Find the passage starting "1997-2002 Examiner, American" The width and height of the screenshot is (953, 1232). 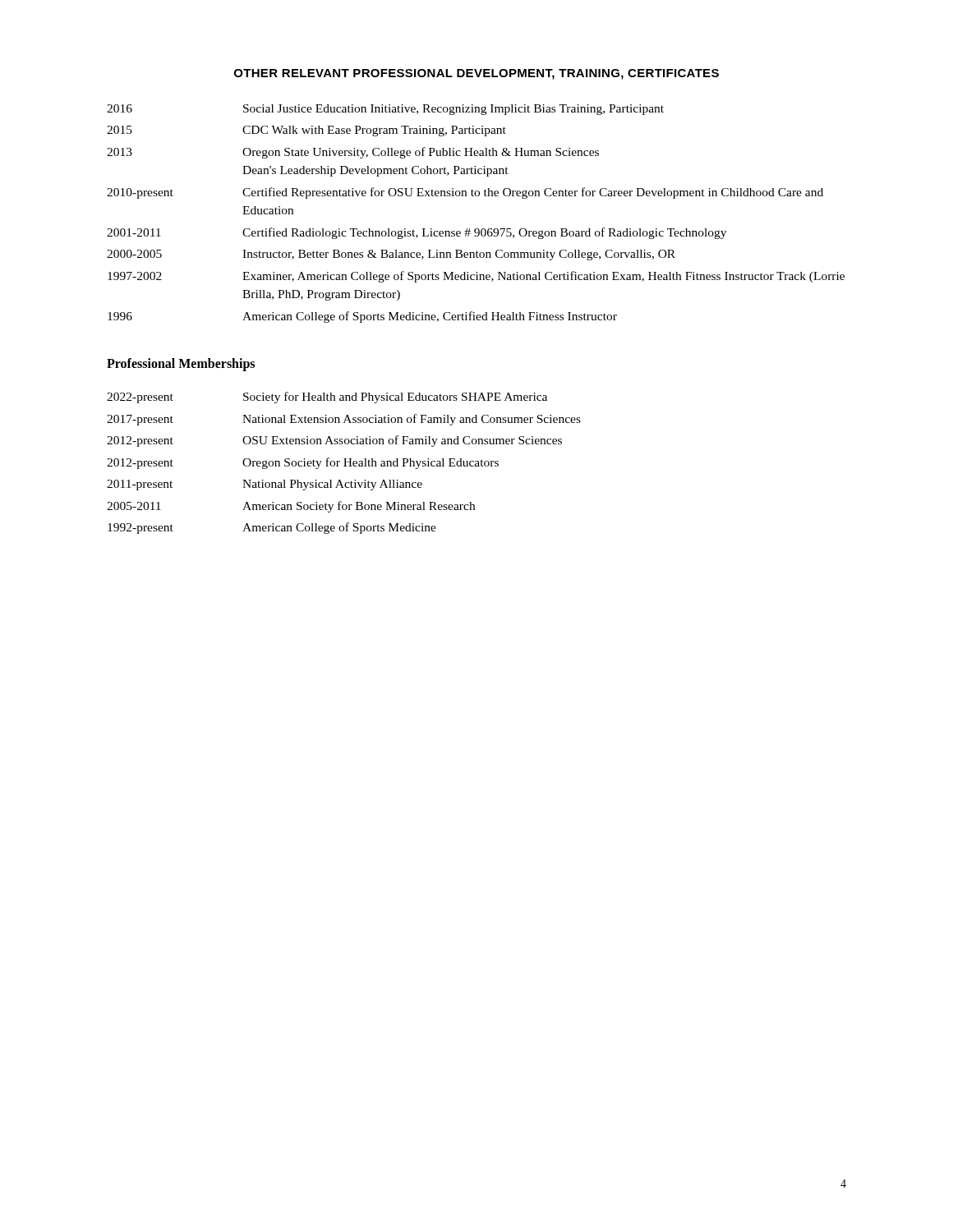coord(476,285)
